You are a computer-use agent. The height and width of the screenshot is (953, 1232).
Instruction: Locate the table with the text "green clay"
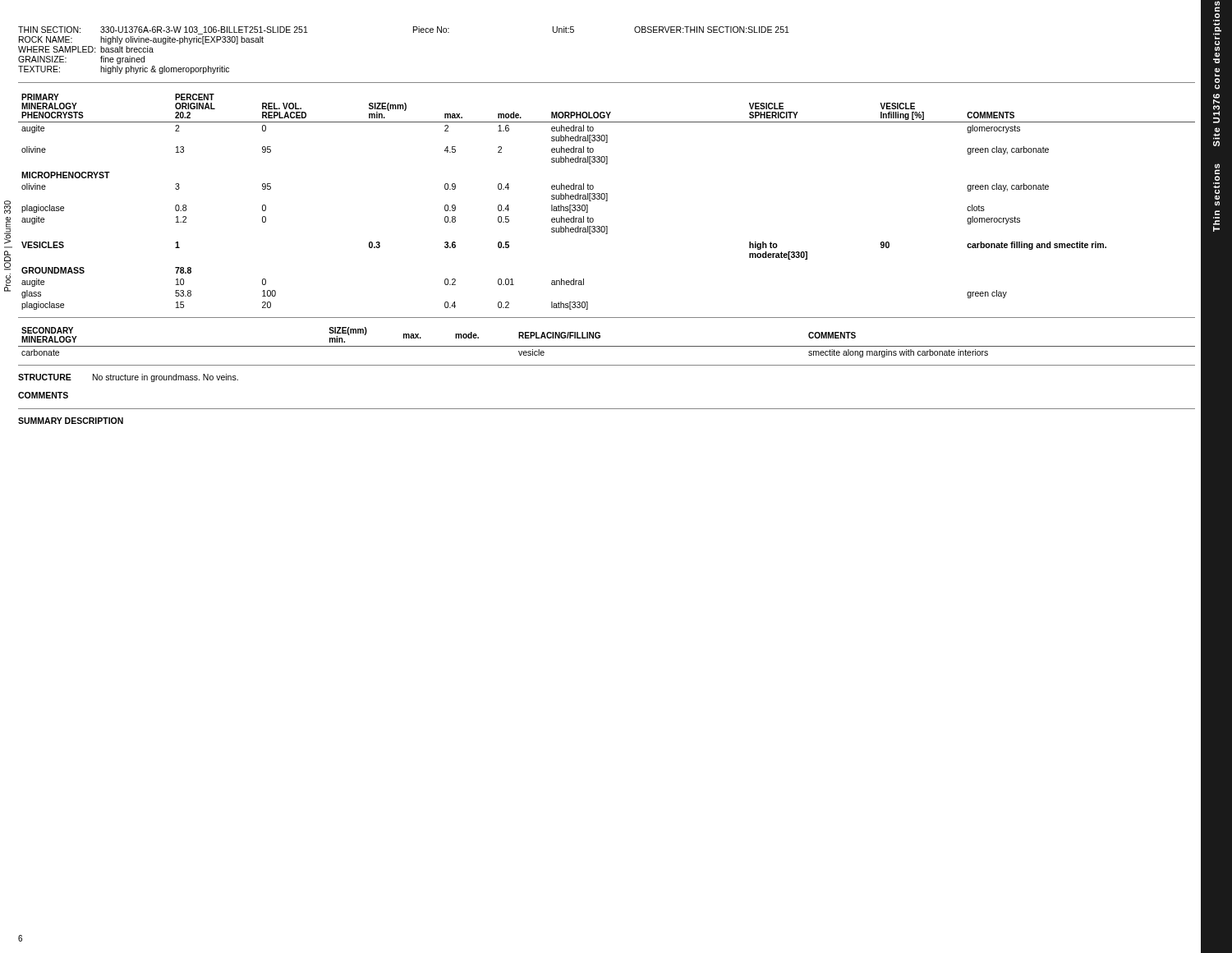[x=607, y=201]
